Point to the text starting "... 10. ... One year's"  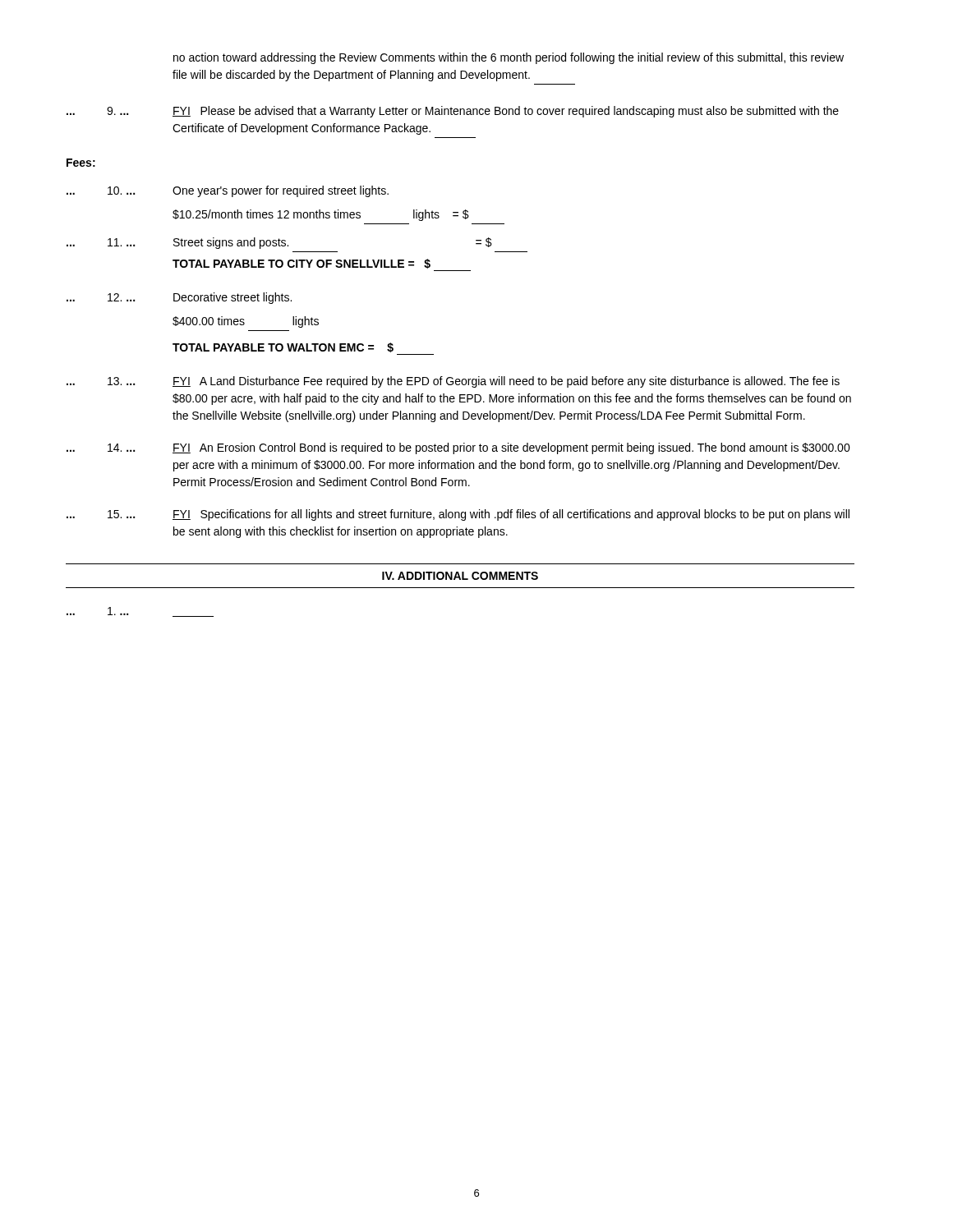click(460, 207)
